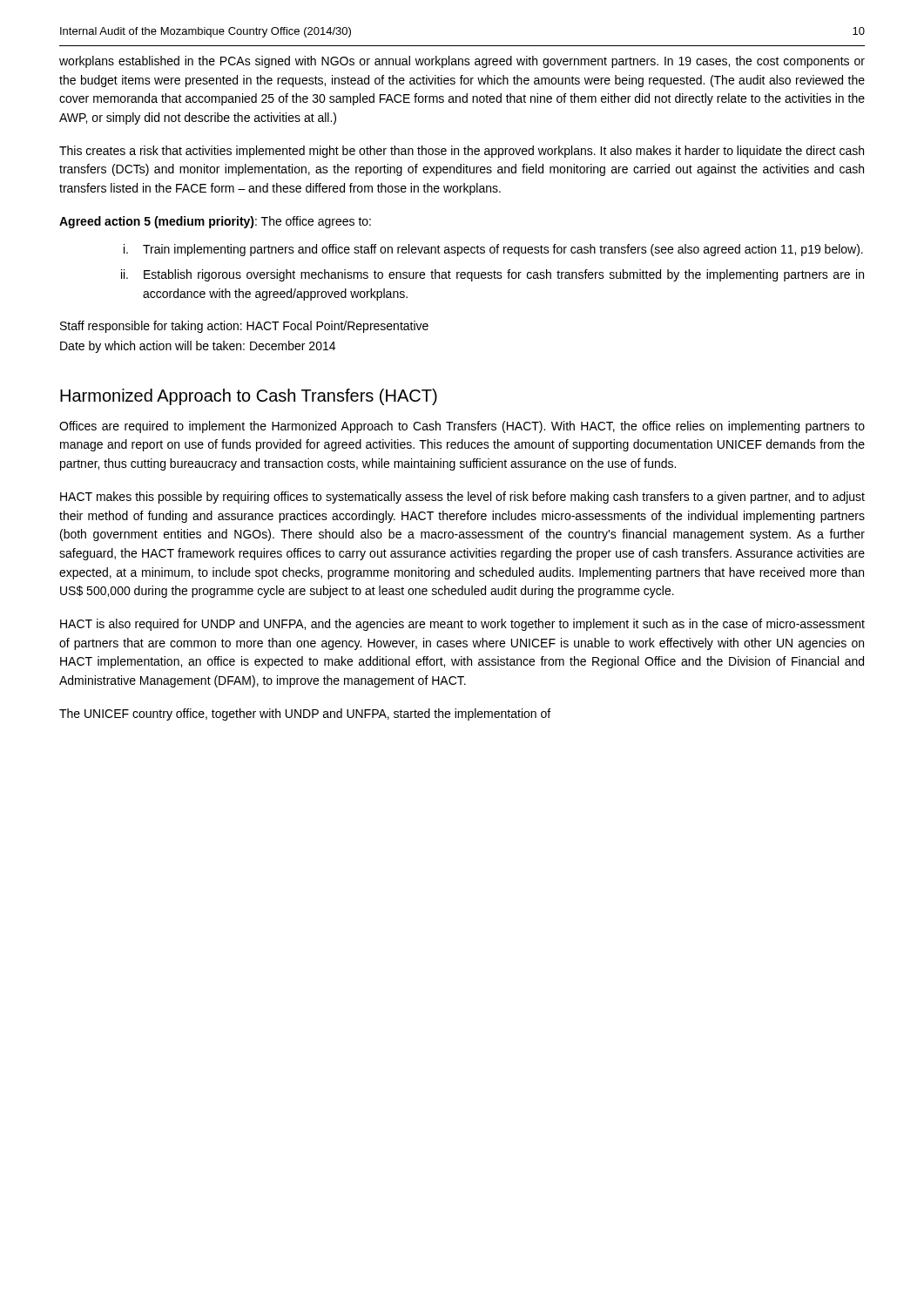
Task: Point to the block beginning "Agreed action 5 (medium priority): The office"
Action: pyautogui.click(x=216, y=221)
